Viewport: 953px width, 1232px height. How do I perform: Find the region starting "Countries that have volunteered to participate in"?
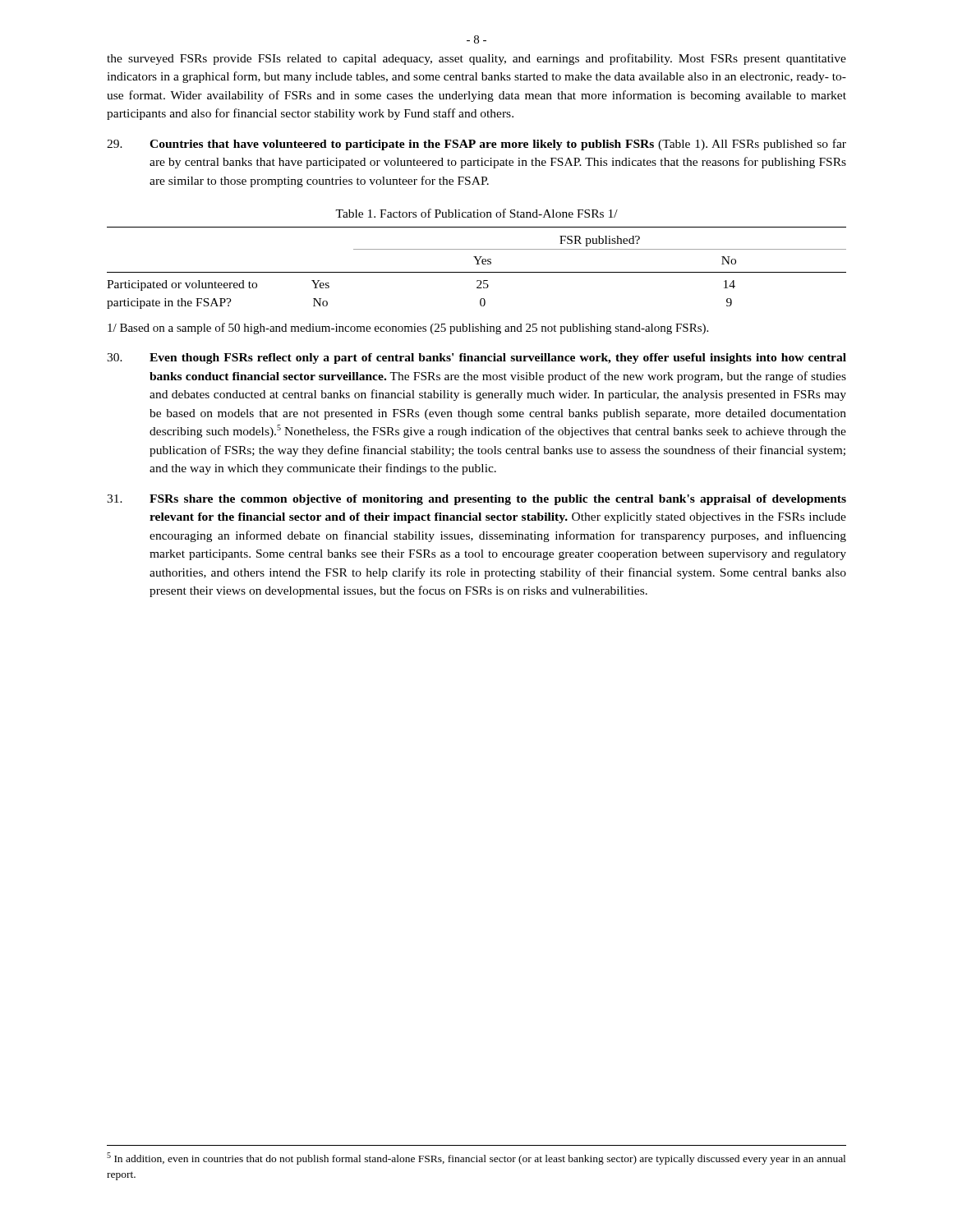[476, 162]
